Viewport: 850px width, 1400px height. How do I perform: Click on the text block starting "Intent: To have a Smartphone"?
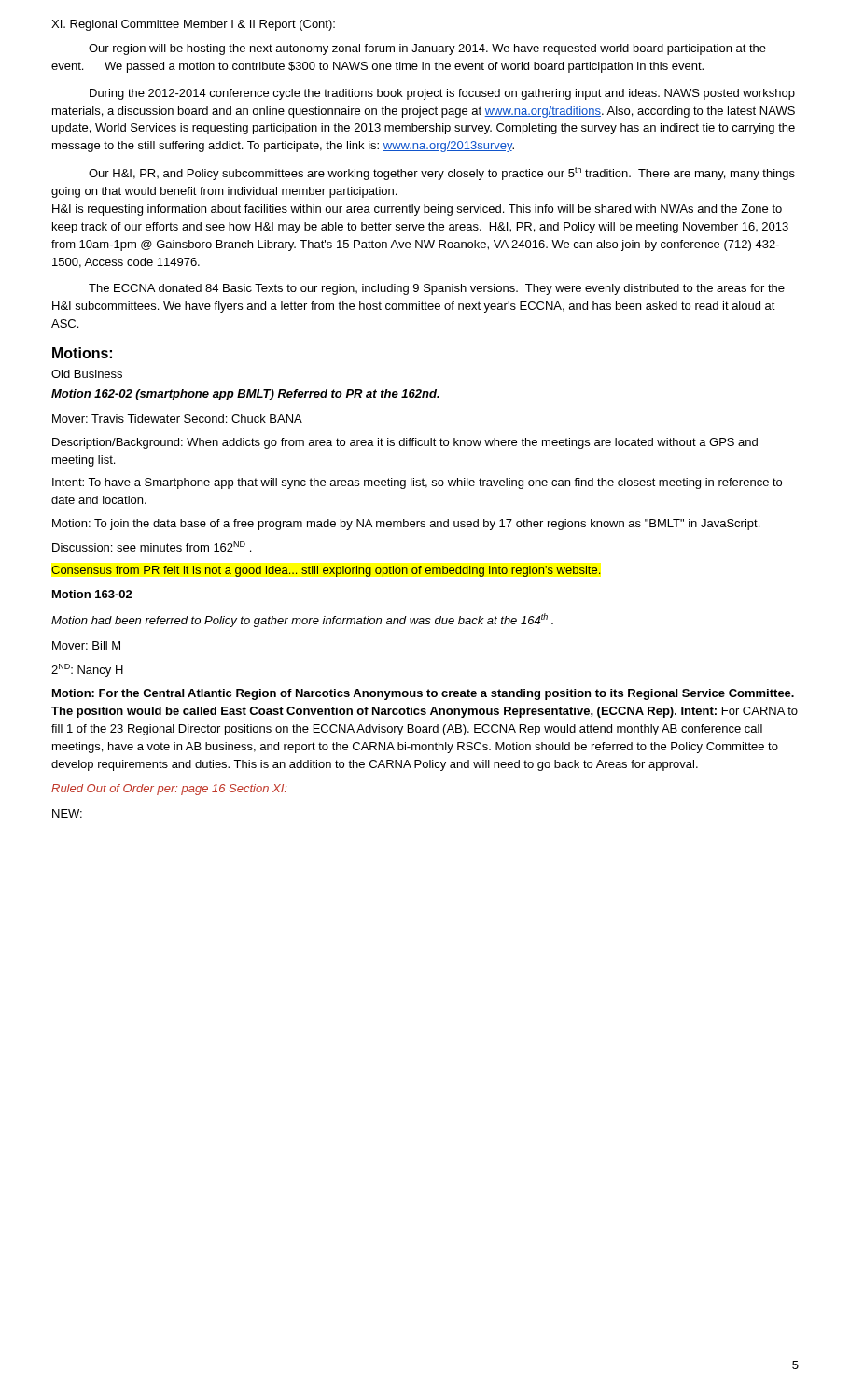(x=425, y=492)
